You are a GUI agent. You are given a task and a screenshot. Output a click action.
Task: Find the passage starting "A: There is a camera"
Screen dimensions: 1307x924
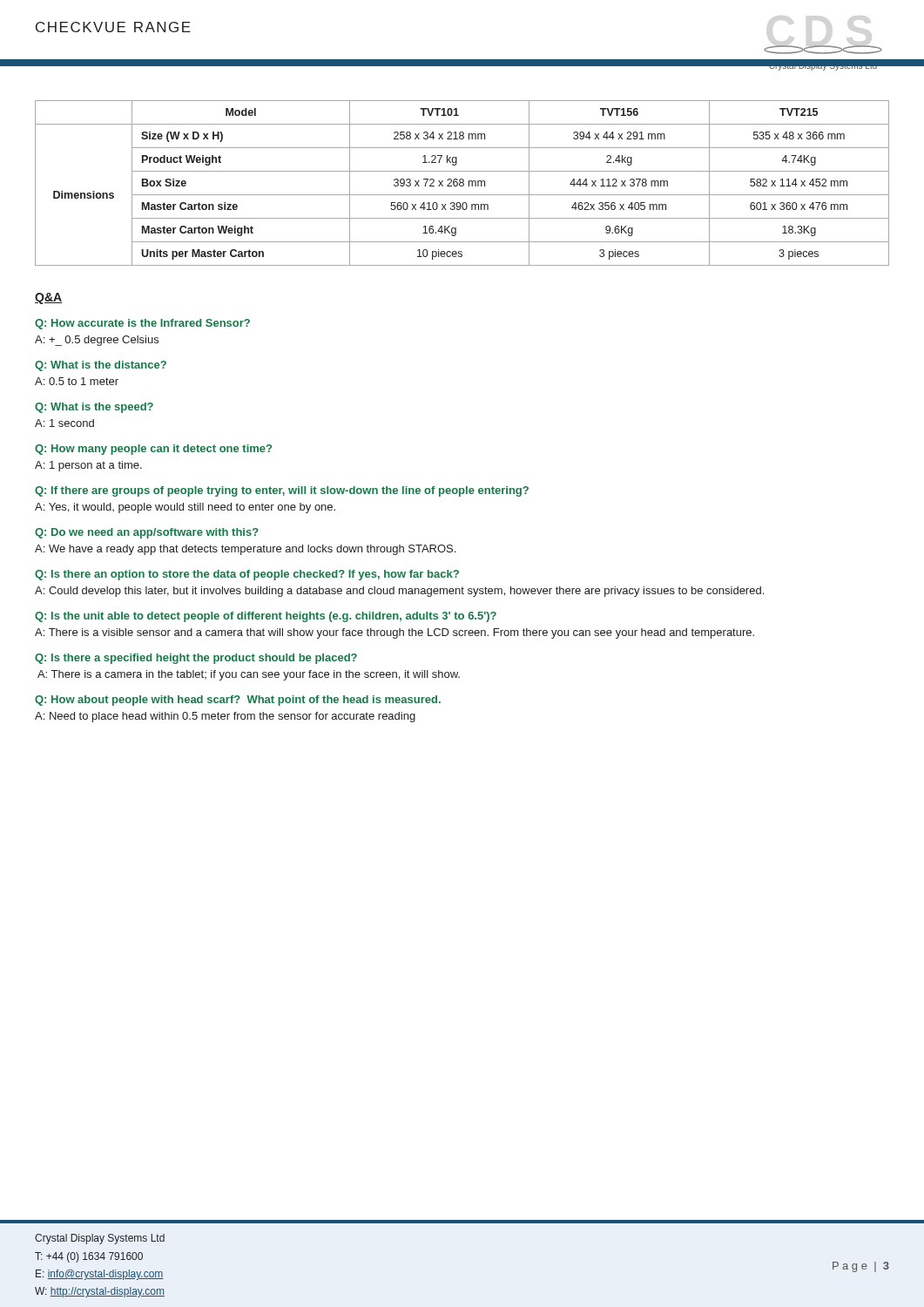(x=248, y=674)
